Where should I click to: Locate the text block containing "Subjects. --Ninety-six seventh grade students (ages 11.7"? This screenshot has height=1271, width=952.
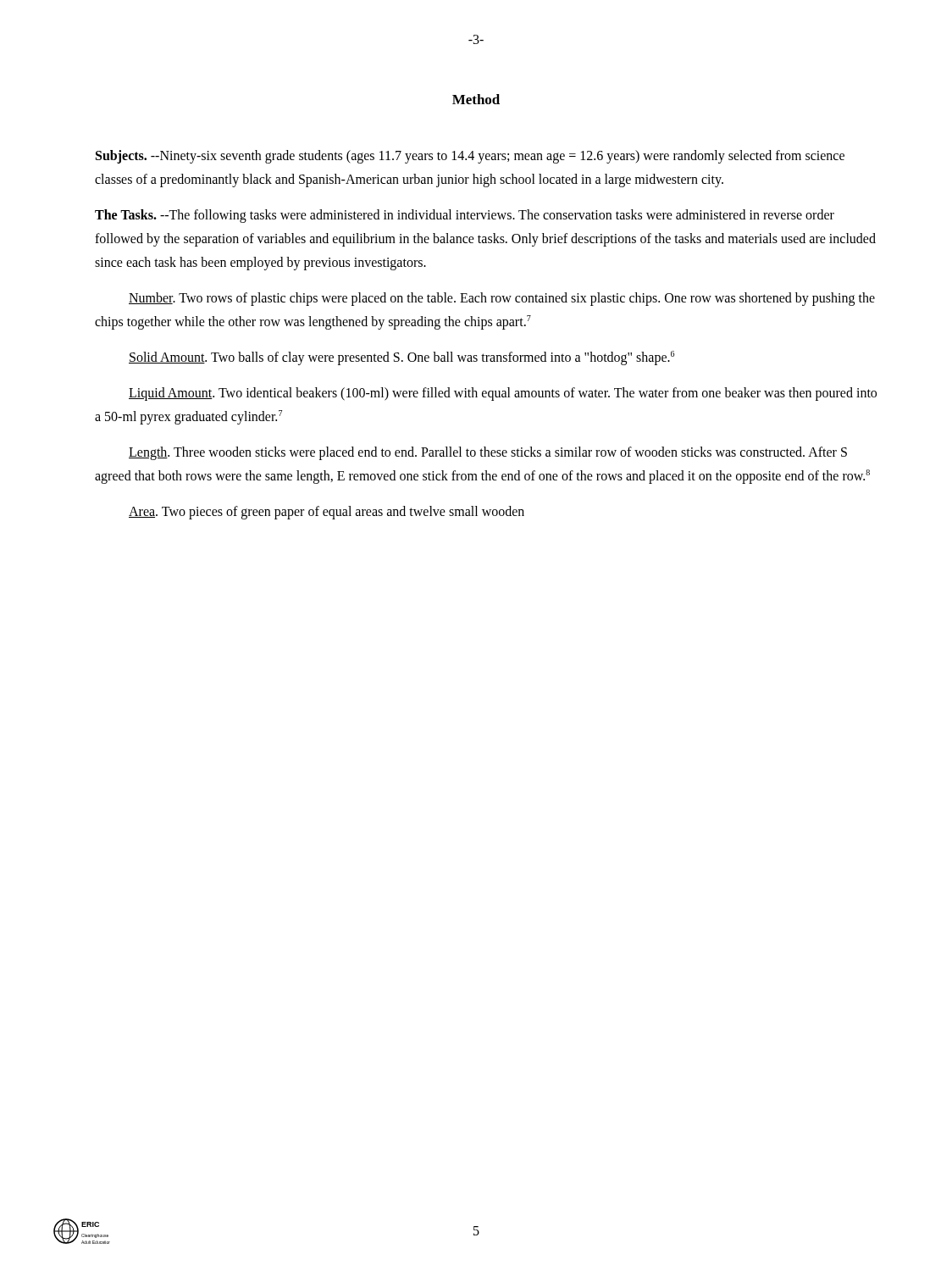point(470,167)
